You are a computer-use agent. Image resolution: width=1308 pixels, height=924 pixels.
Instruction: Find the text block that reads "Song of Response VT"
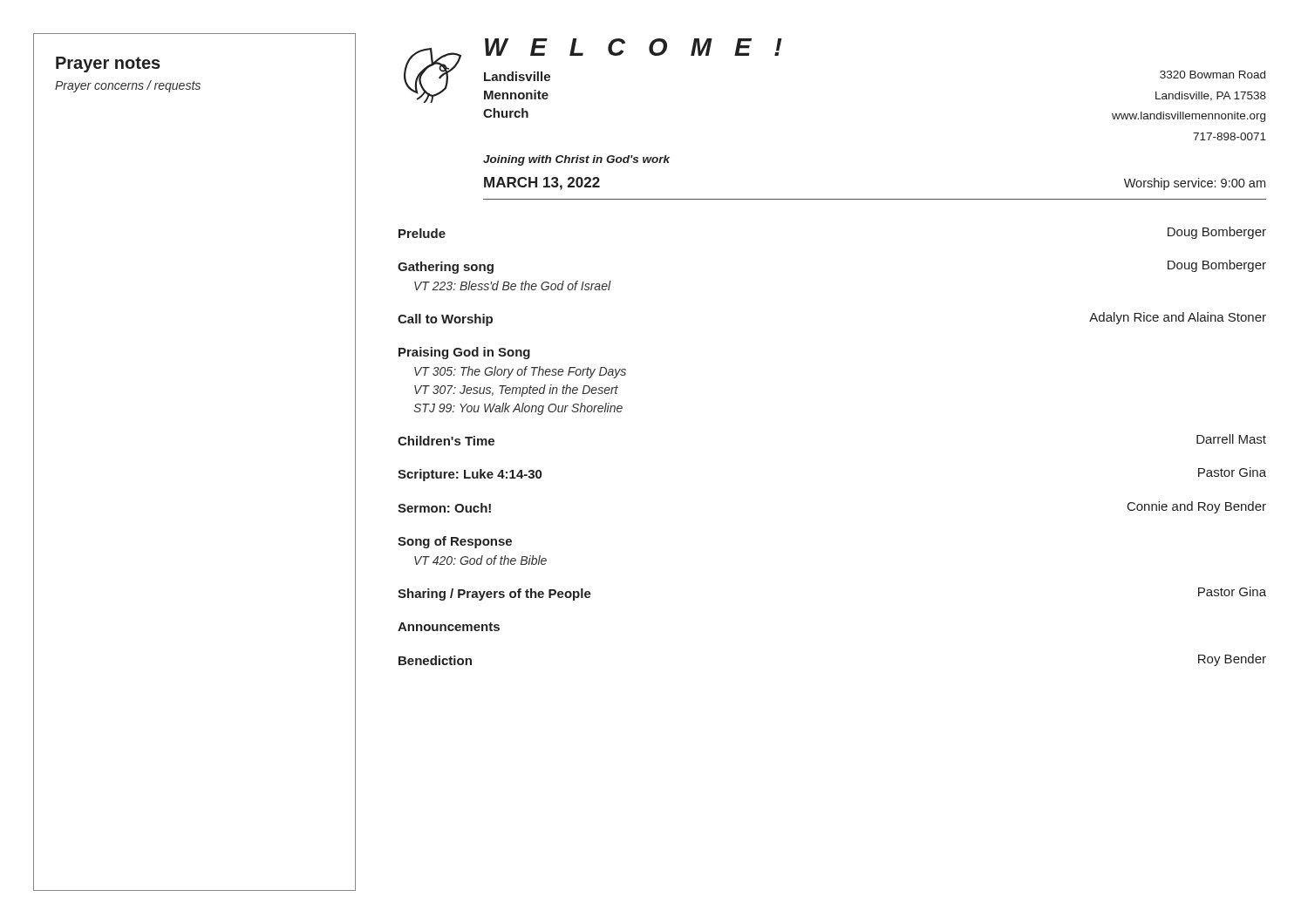455,542
